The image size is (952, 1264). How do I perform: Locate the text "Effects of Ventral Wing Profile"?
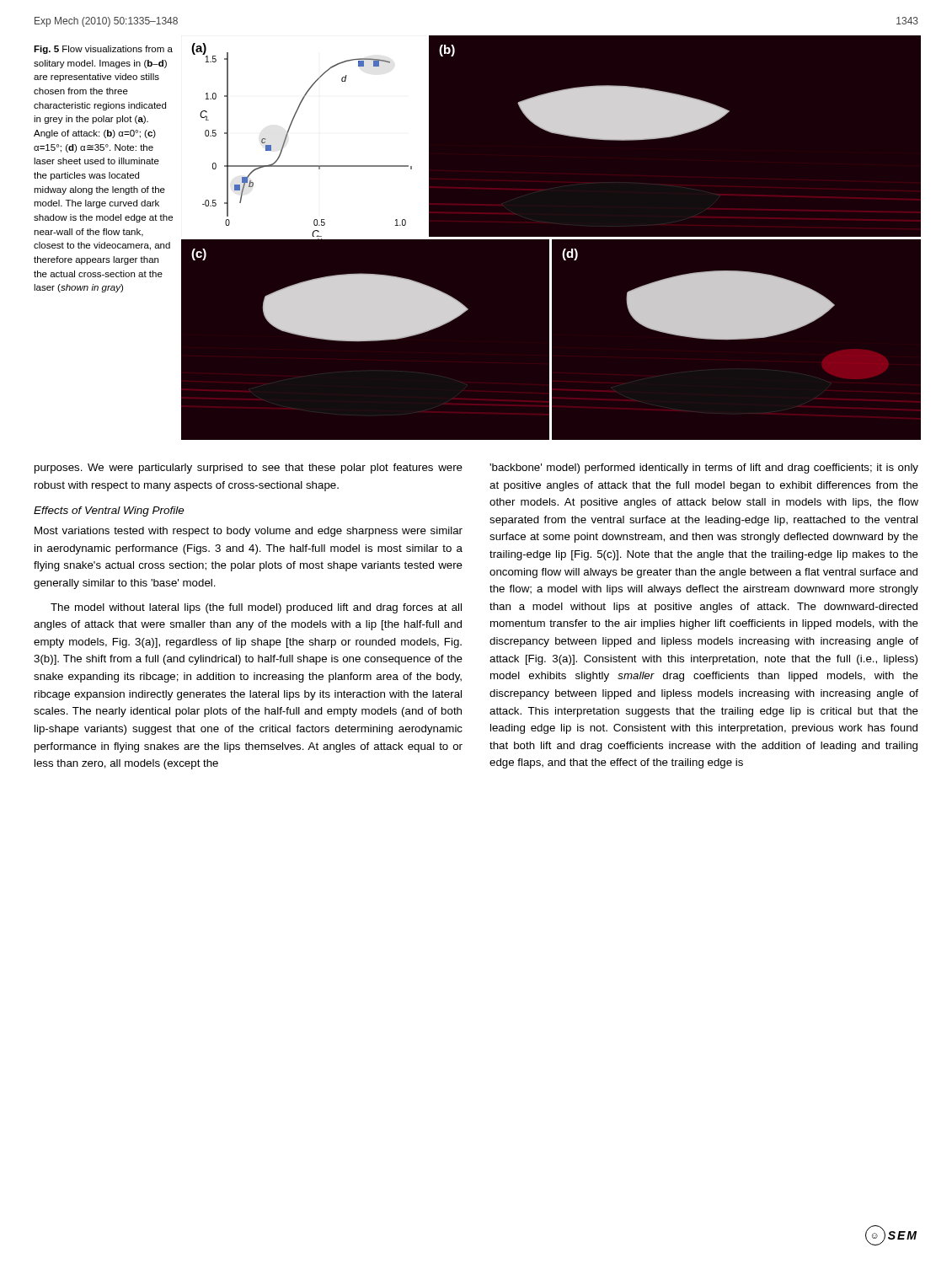point(109,510)
